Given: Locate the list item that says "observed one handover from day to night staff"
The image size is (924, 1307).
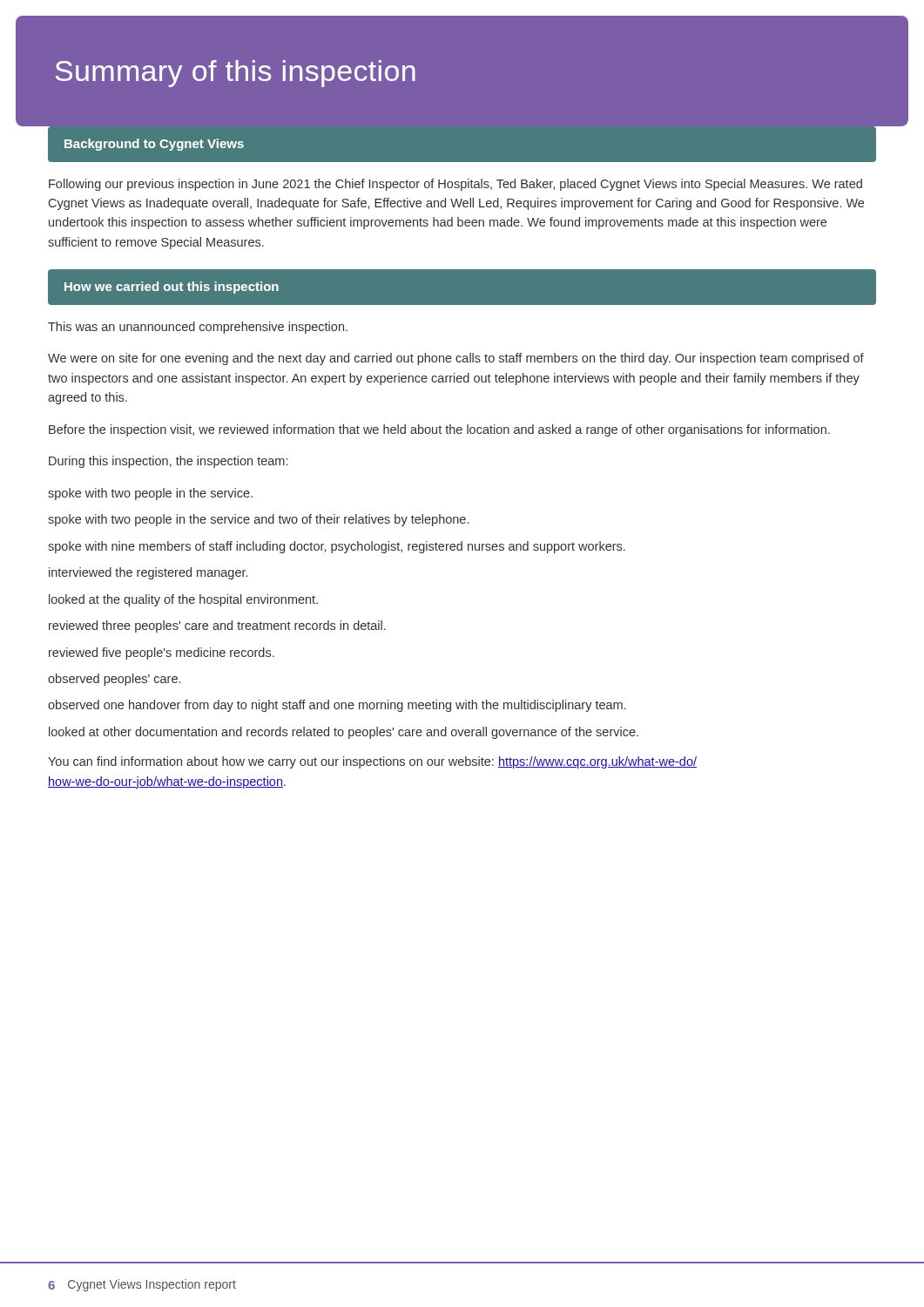Looking at the screenshot, I should coord(337,705).
